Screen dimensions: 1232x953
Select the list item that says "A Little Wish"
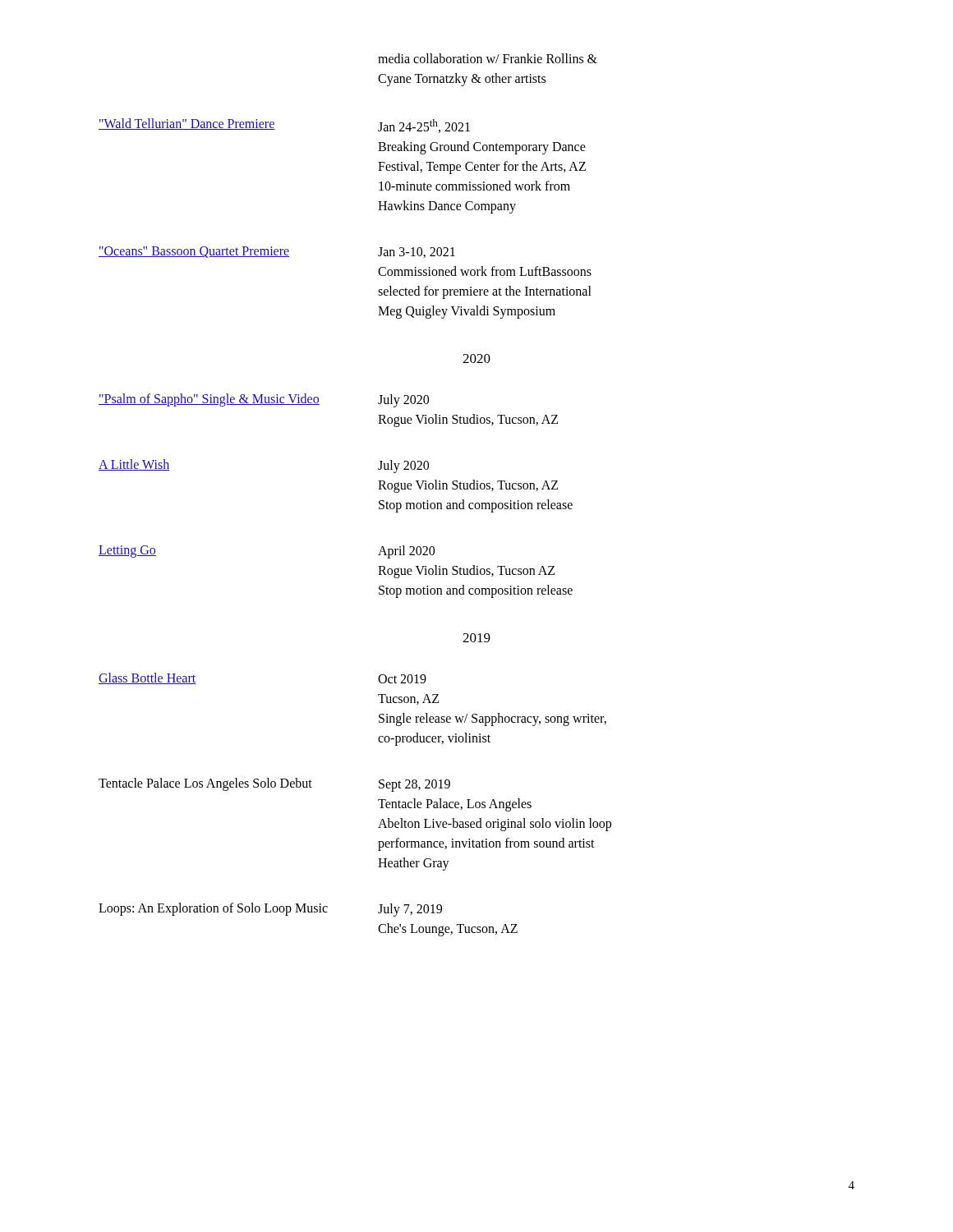point(134,465)
